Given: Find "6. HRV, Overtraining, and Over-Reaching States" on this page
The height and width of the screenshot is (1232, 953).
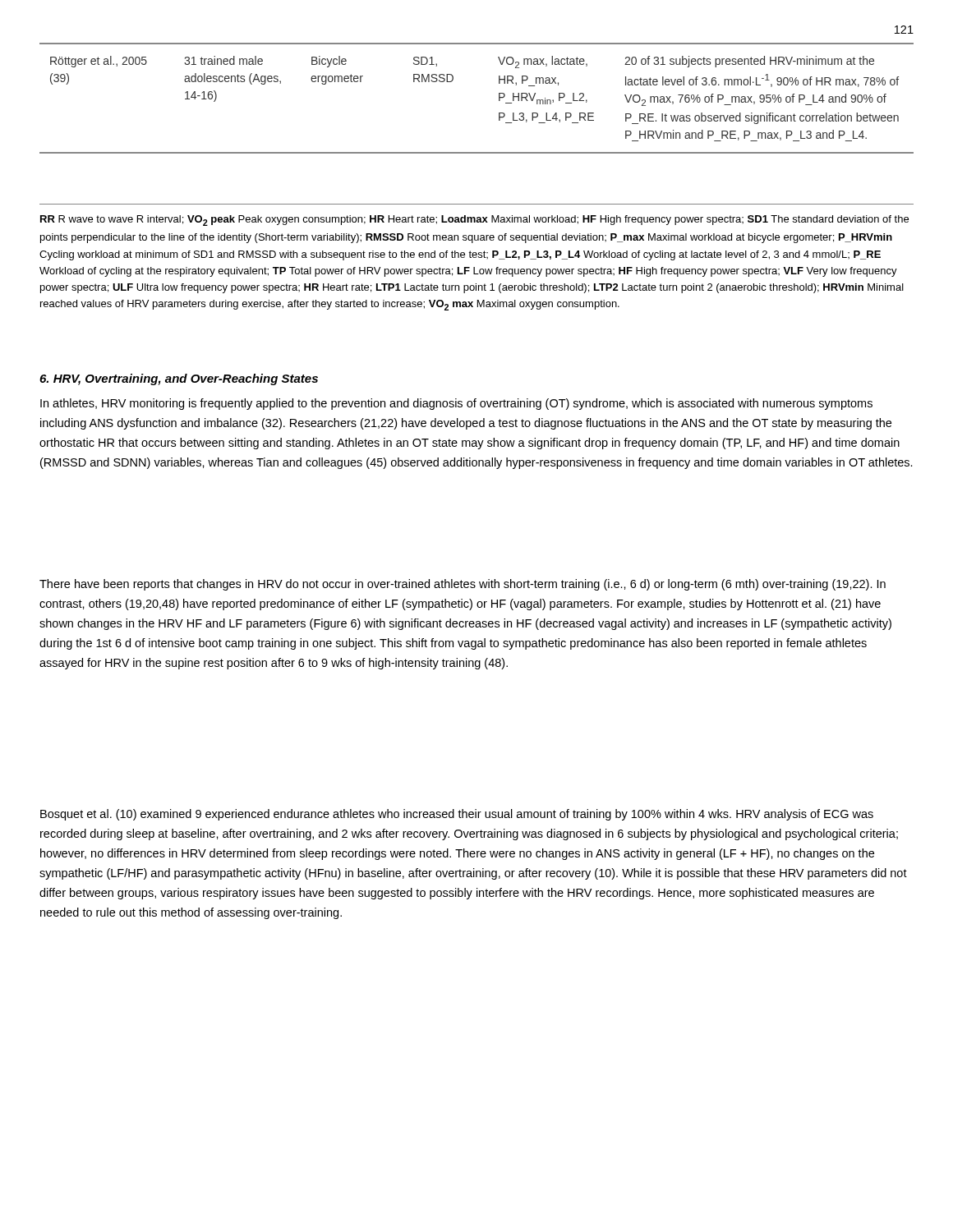Looking at the screenshot, I should [179, 378].
